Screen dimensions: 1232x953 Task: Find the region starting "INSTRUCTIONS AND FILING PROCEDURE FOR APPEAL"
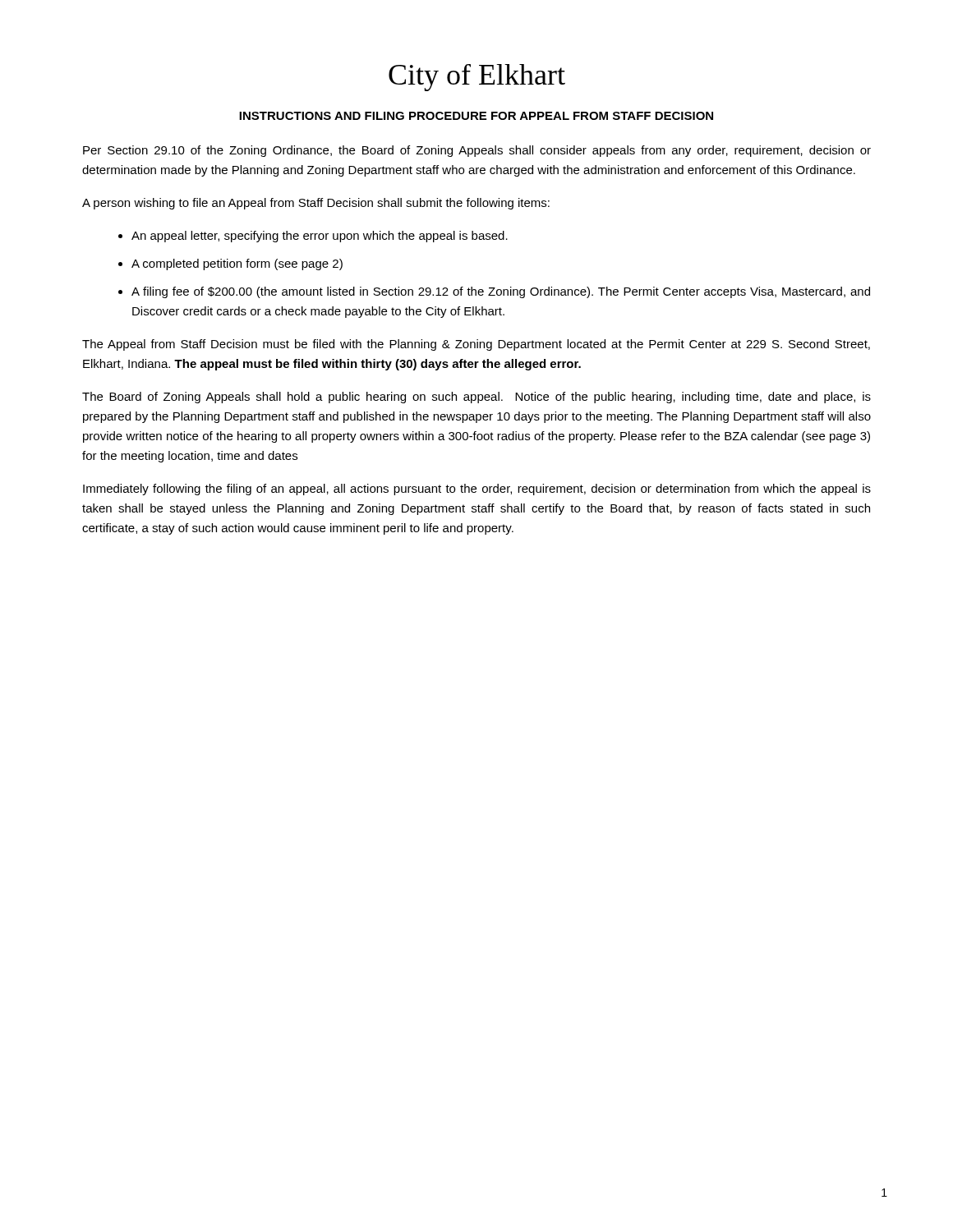pyautogui.click(x=476, y=115)
